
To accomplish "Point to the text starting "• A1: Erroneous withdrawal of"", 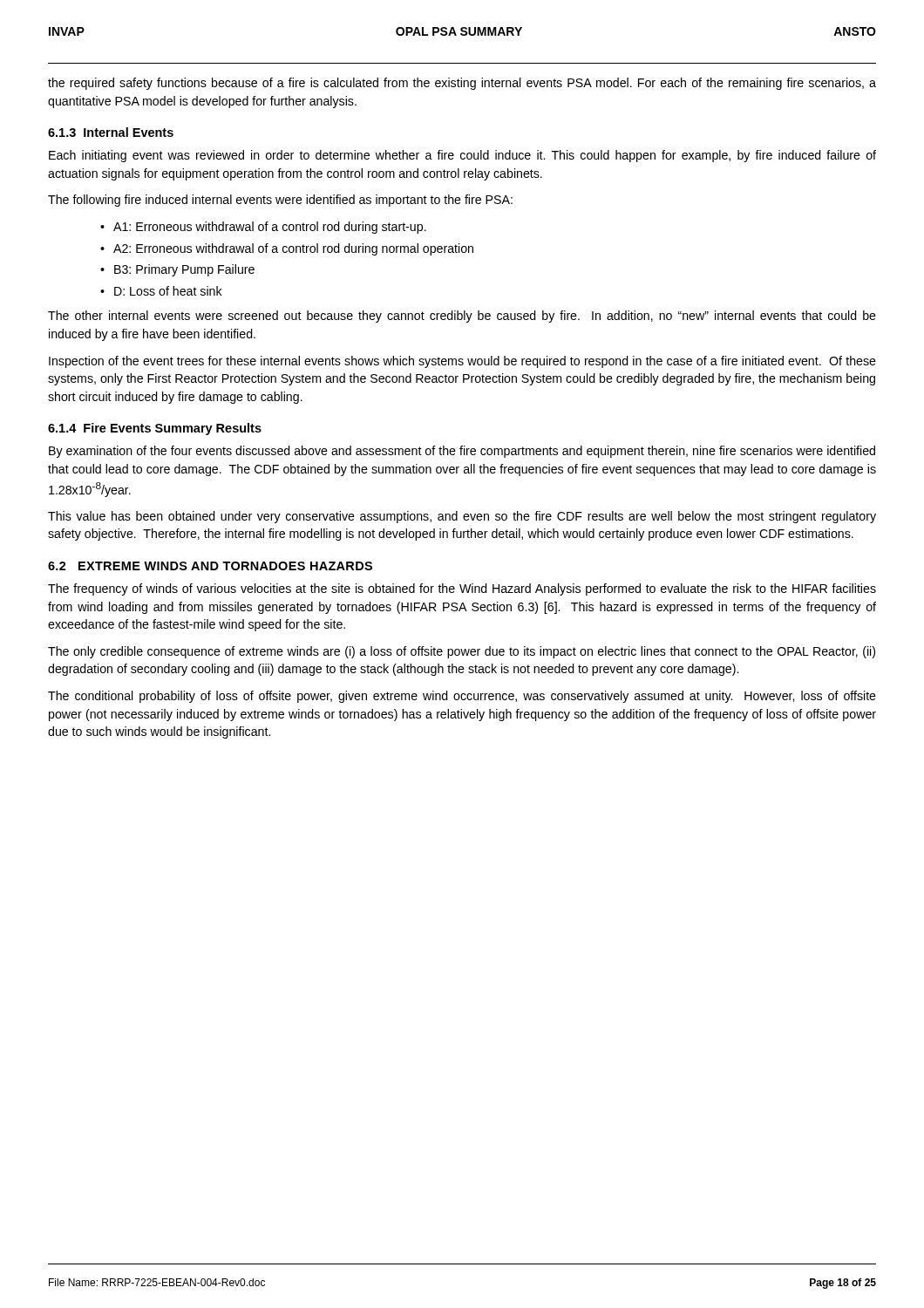I will [264, 227].
